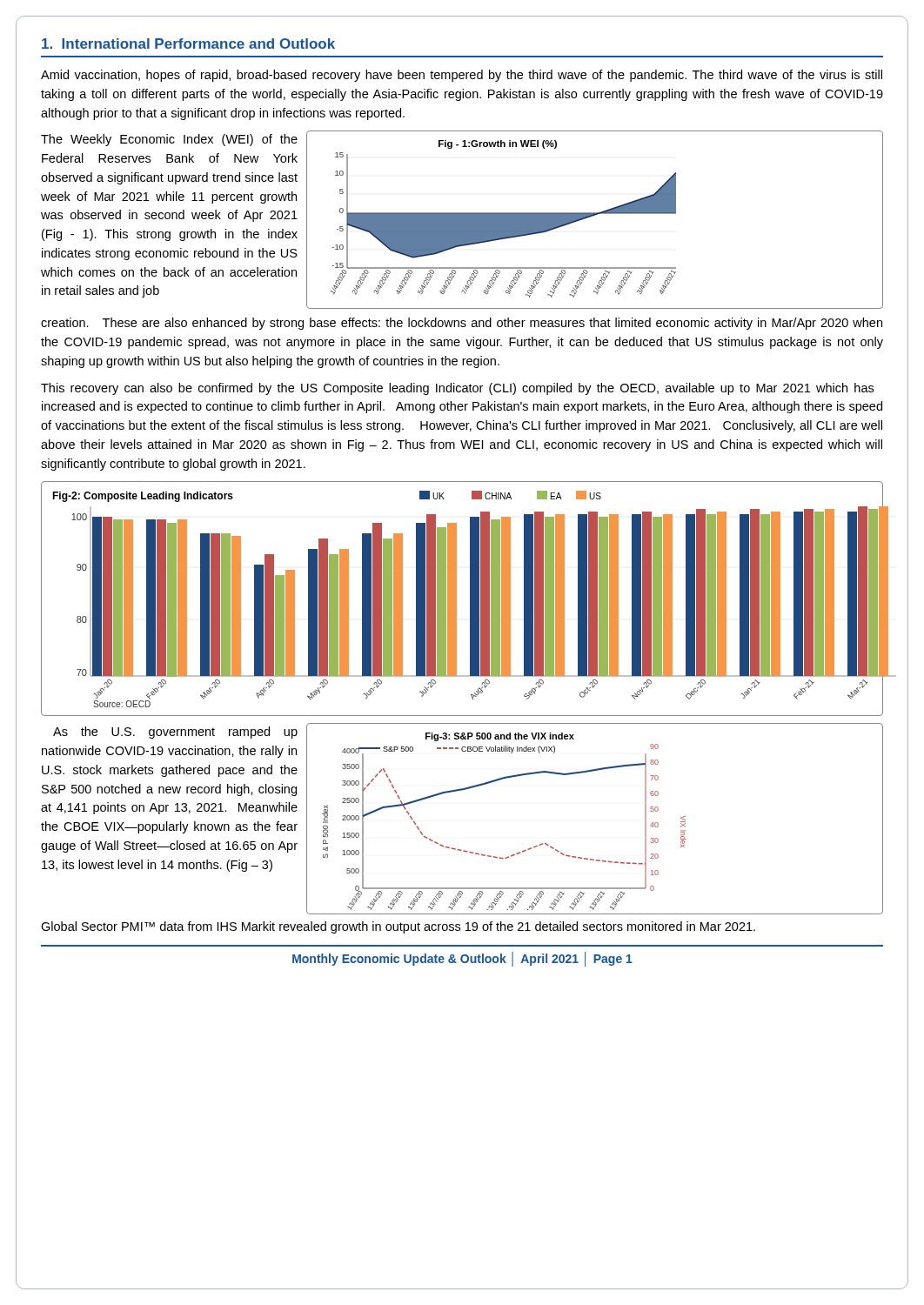Find the block starting "Amid vaccination, hopes of rapid,"

[x=462, y=94]
